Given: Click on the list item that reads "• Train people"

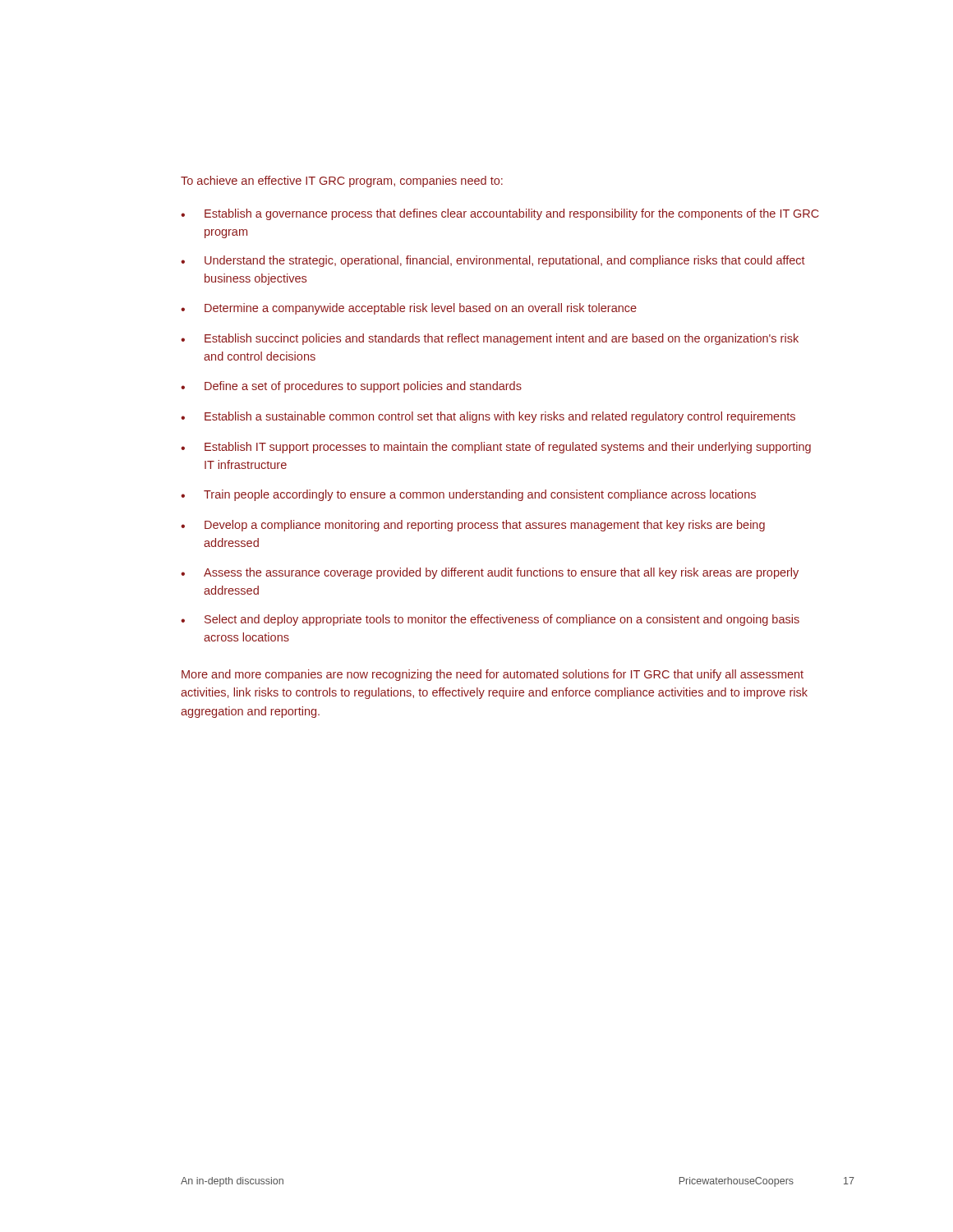Looking at the screenshot, I should pos(501,496).
